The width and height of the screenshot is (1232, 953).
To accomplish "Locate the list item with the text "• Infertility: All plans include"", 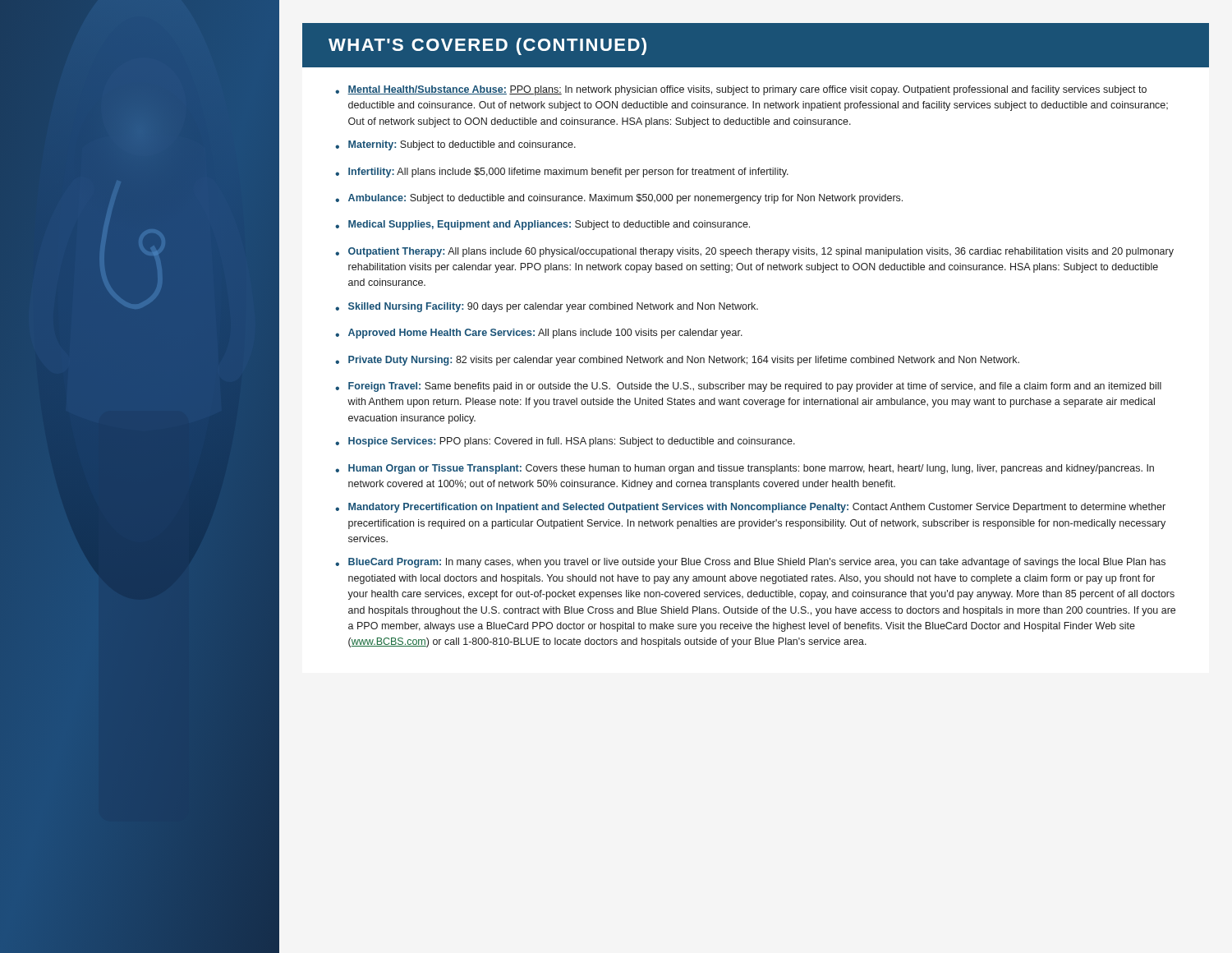I will coord(756,174).
